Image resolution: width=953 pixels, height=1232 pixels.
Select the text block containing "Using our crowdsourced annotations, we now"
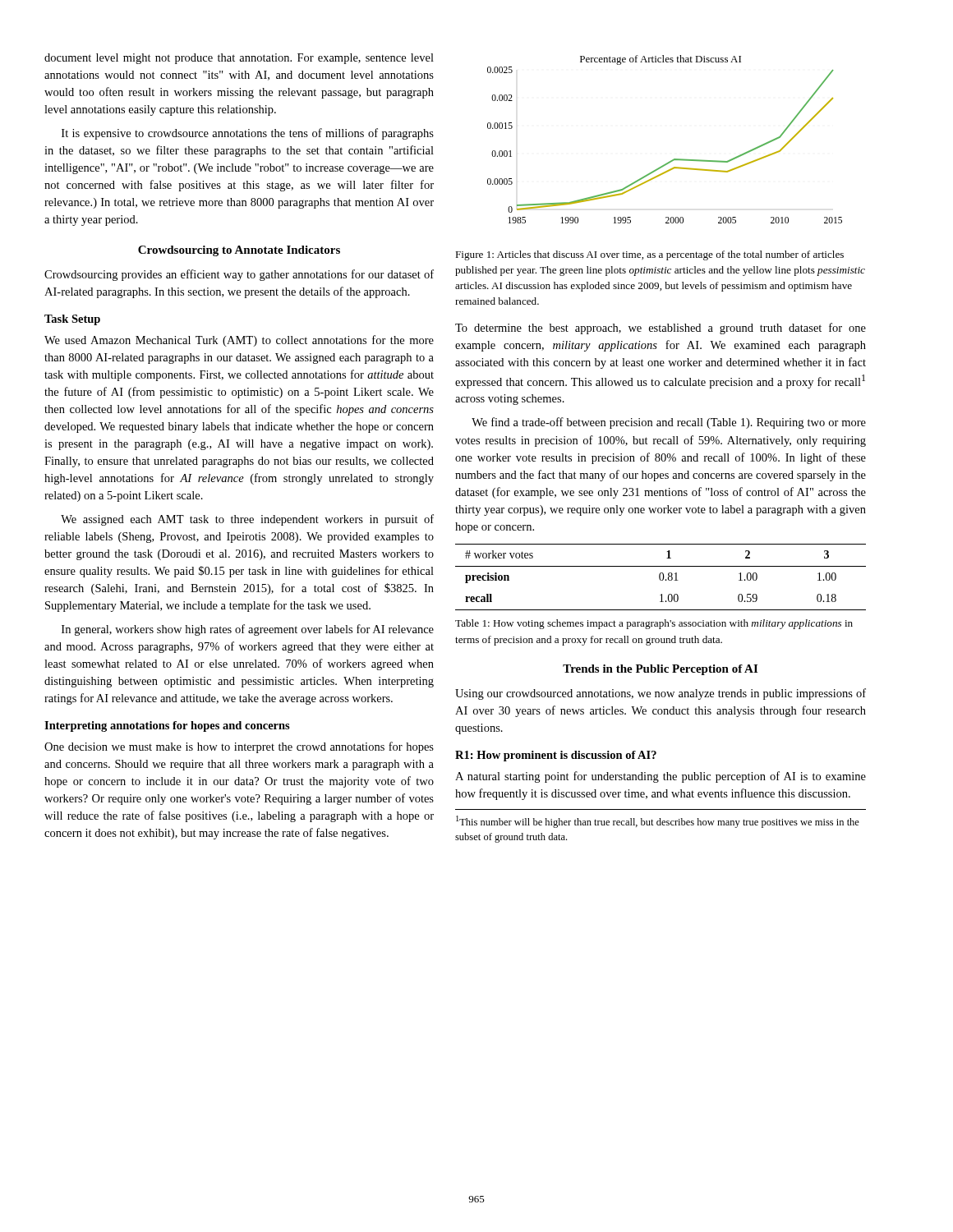[661, 710]
